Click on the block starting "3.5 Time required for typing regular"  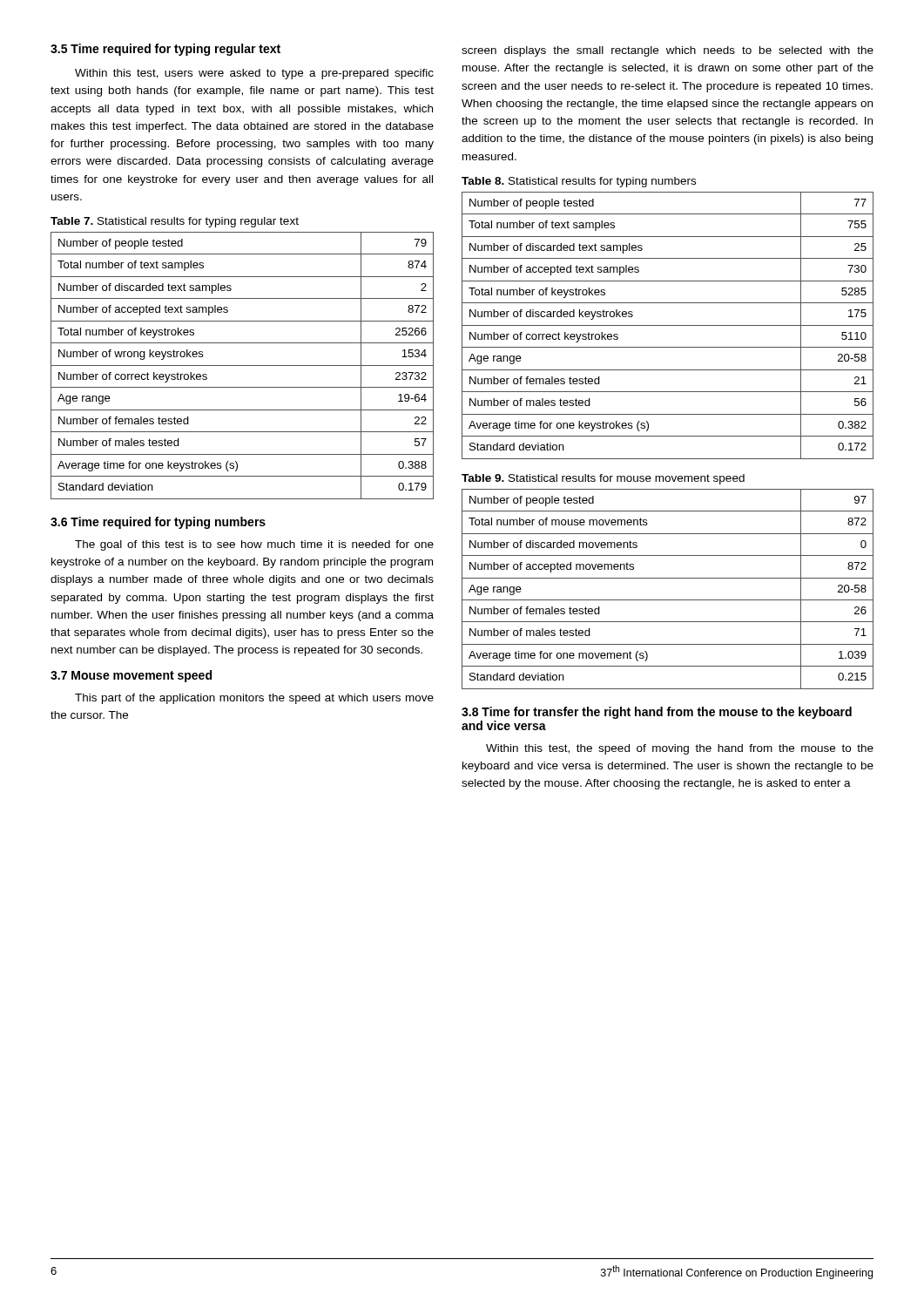click(166, 49)
